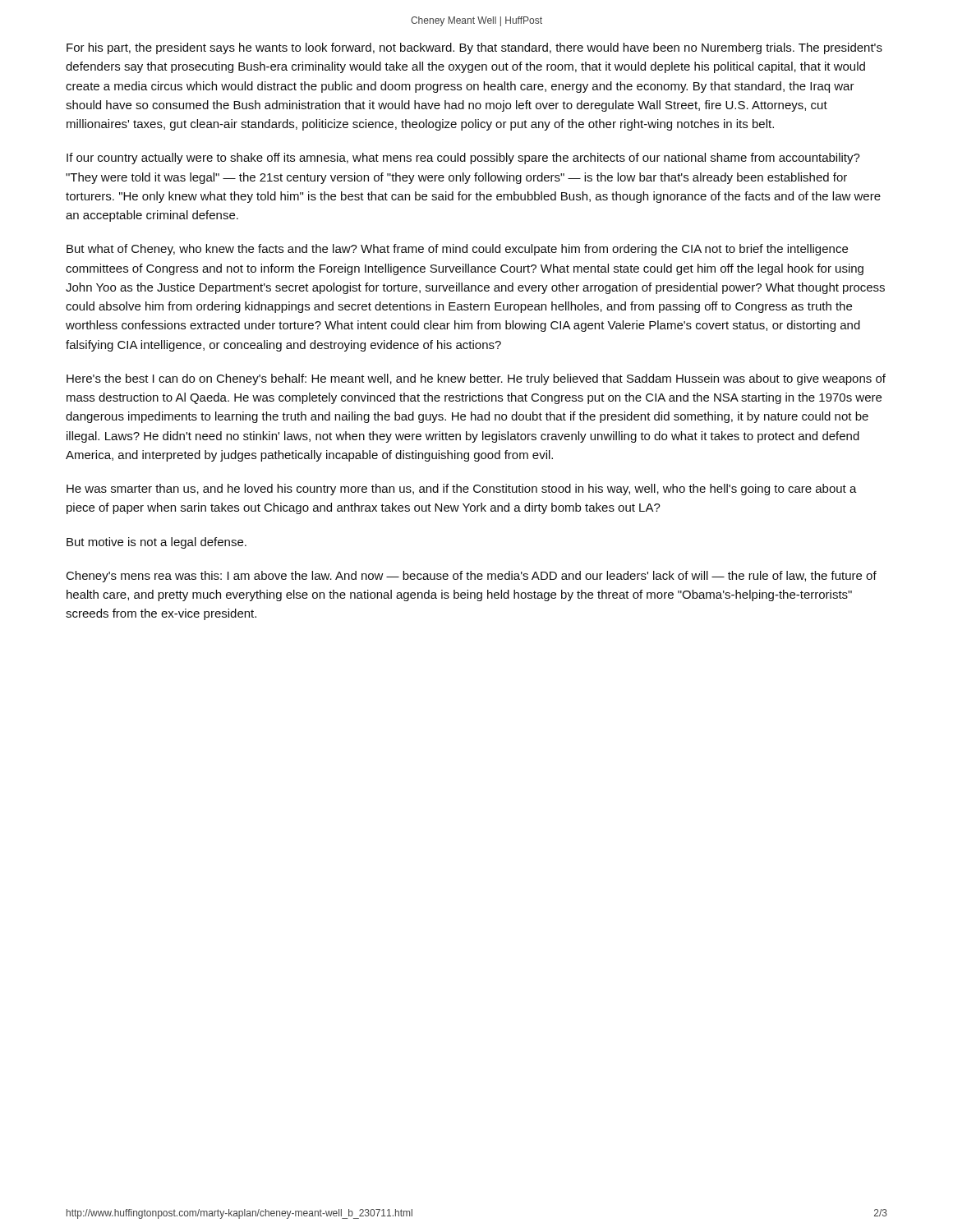Find the text block starting "He was smarter than us,"
This screenshot has height=1232, width=953.
coord(461,498)
